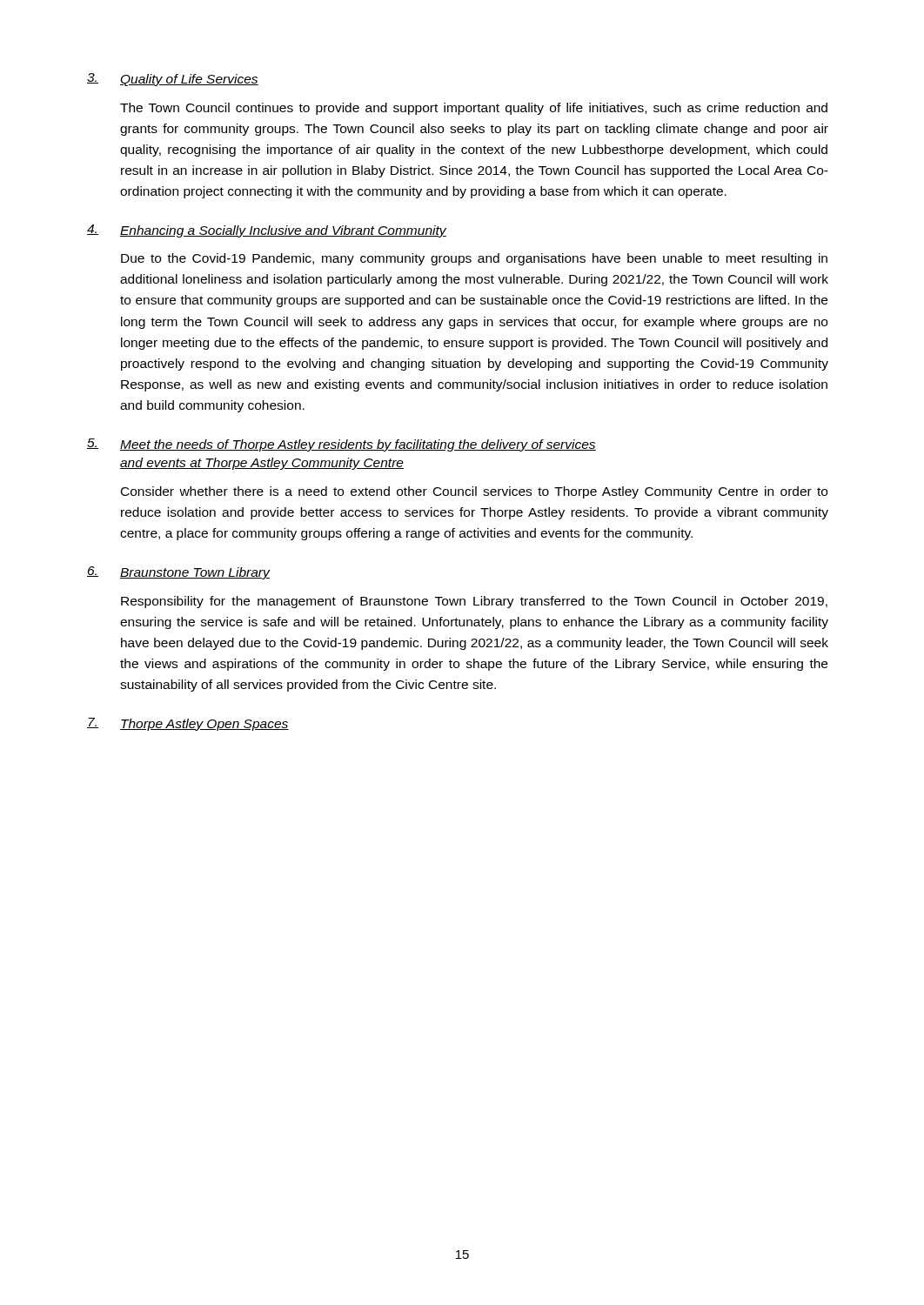Point to the block beginning "The Town Council continues to provide and"

(x=474, y=149)
